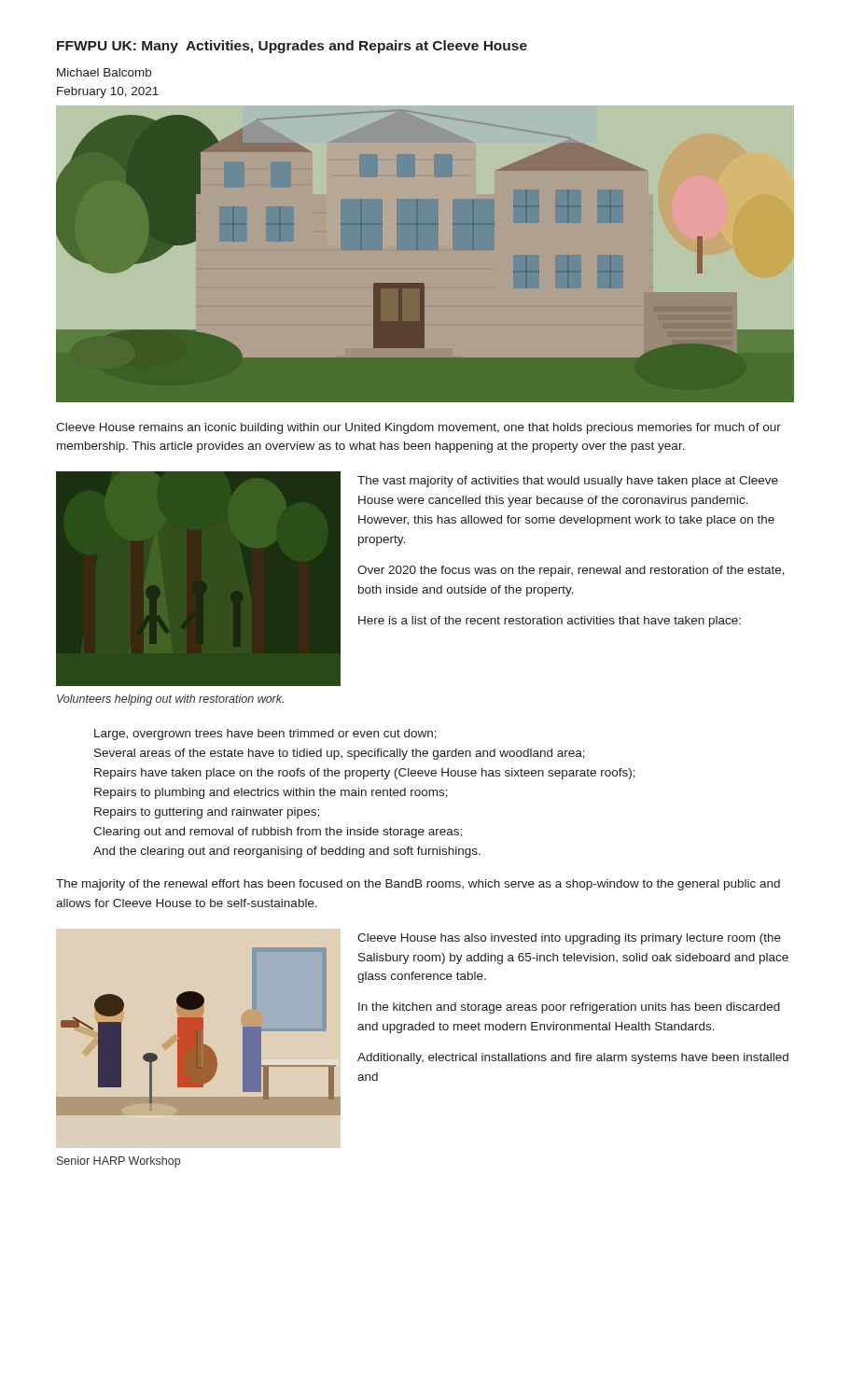Point to "Michael Balcomb February 10, 2021"
This screenshot has height=1400, width=850.
pos(107,82)
